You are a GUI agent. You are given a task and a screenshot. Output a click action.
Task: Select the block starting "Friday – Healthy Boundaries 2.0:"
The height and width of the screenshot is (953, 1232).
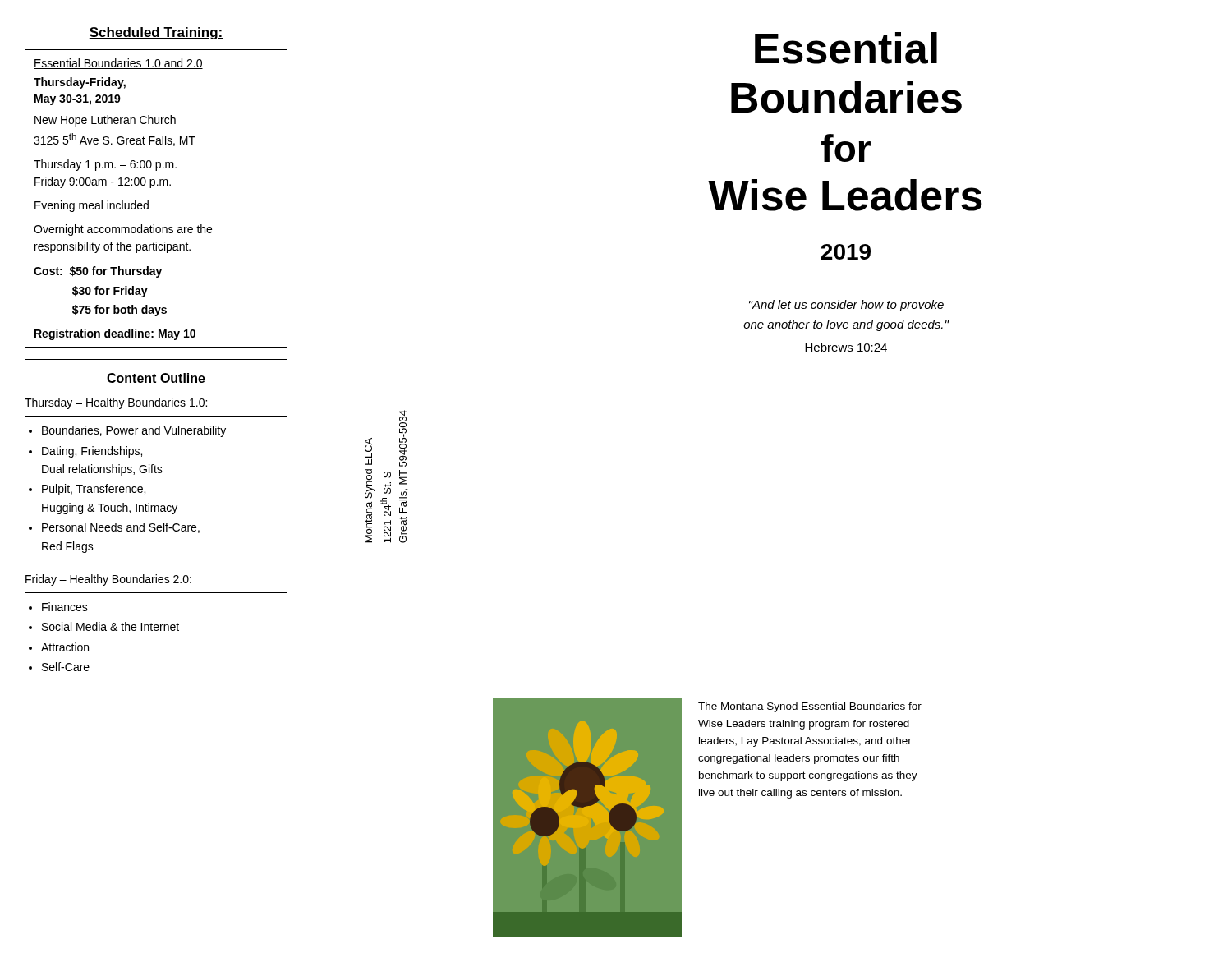[108, 579]
